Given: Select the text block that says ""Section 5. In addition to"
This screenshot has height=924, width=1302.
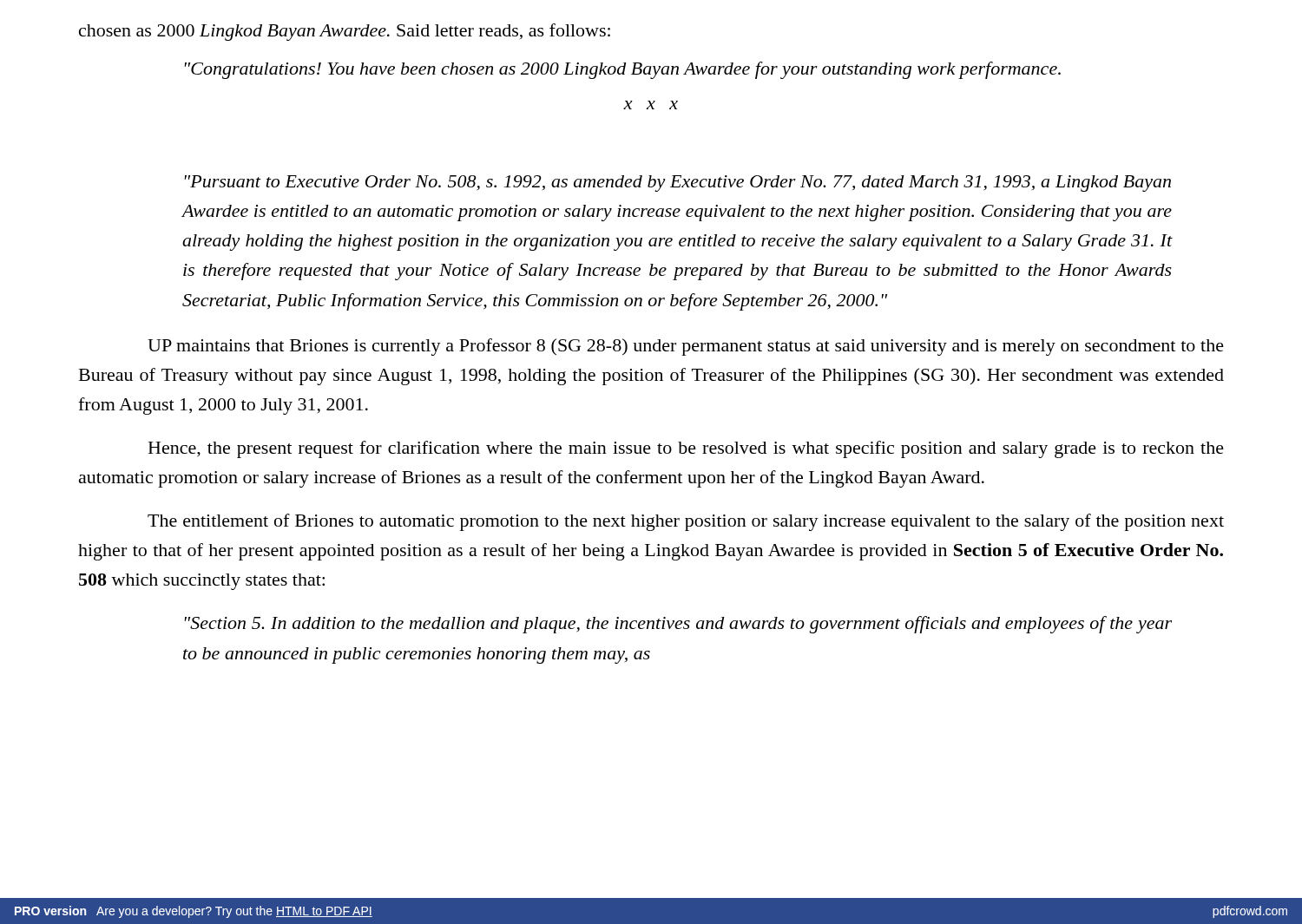Looking at the screenshot, I should pyautogui.click(x=677, y=638).
